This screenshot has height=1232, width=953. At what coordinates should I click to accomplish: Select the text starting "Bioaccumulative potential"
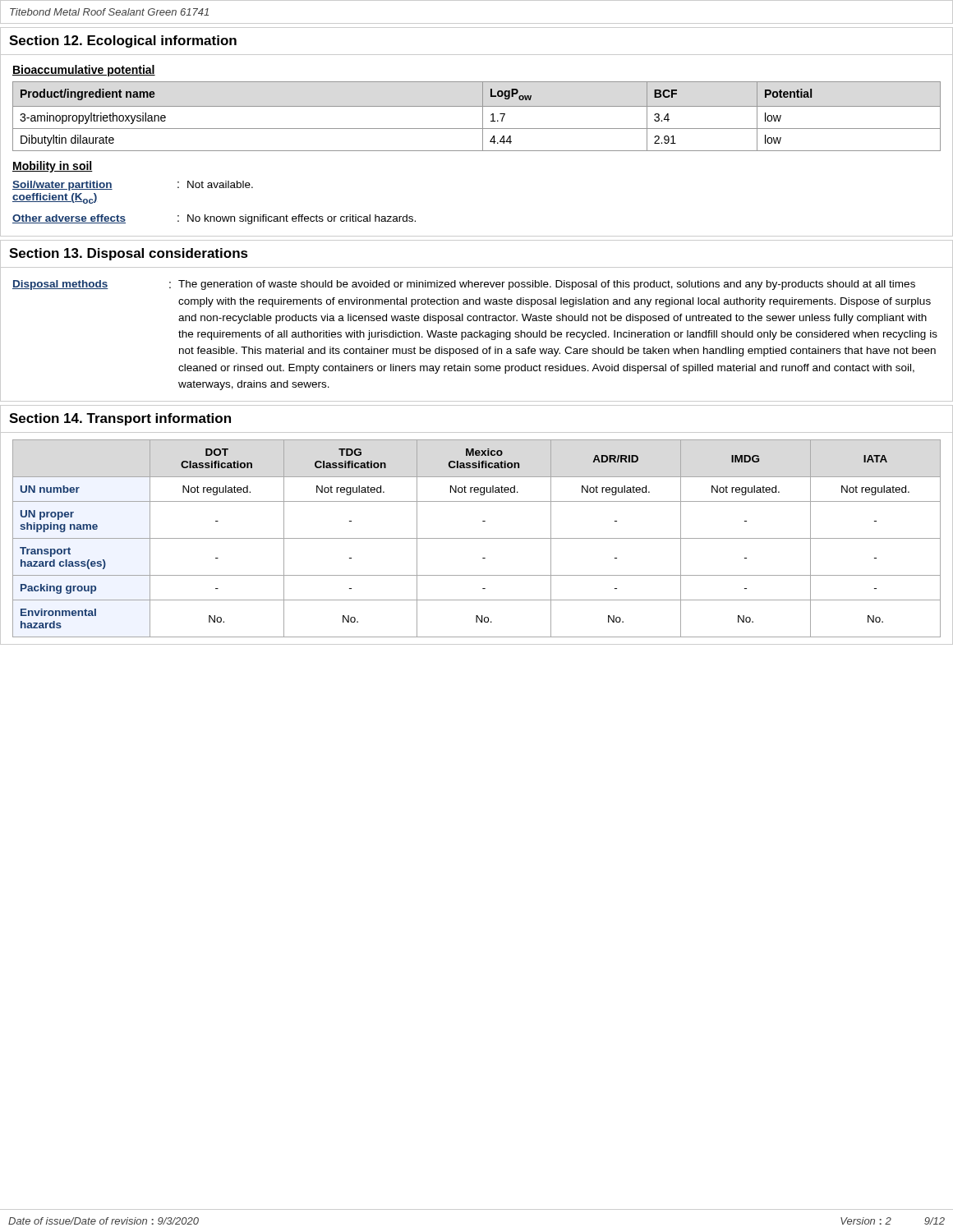click(x=84, y=70)
